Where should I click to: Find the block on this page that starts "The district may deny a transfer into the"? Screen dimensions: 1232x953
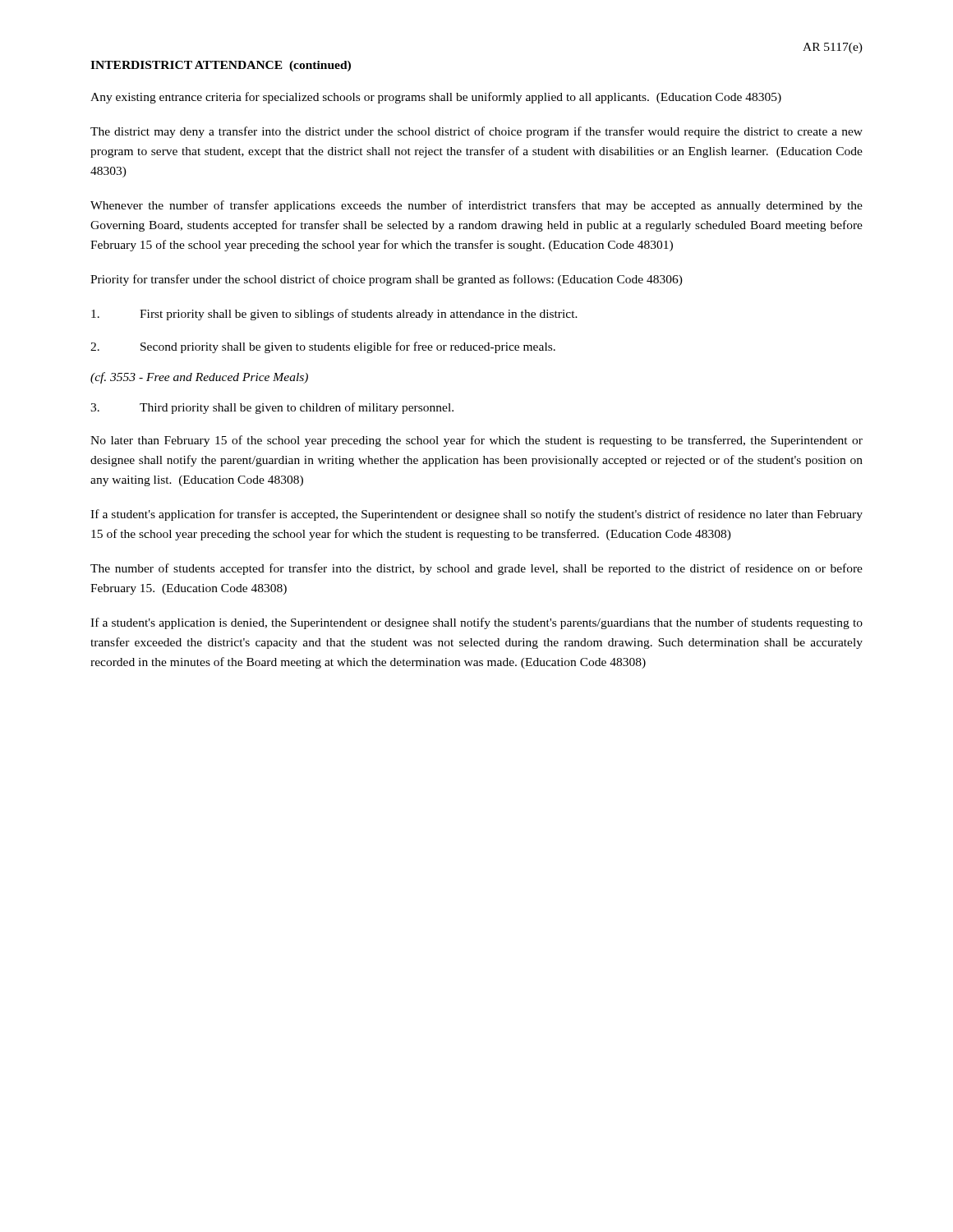476,151
